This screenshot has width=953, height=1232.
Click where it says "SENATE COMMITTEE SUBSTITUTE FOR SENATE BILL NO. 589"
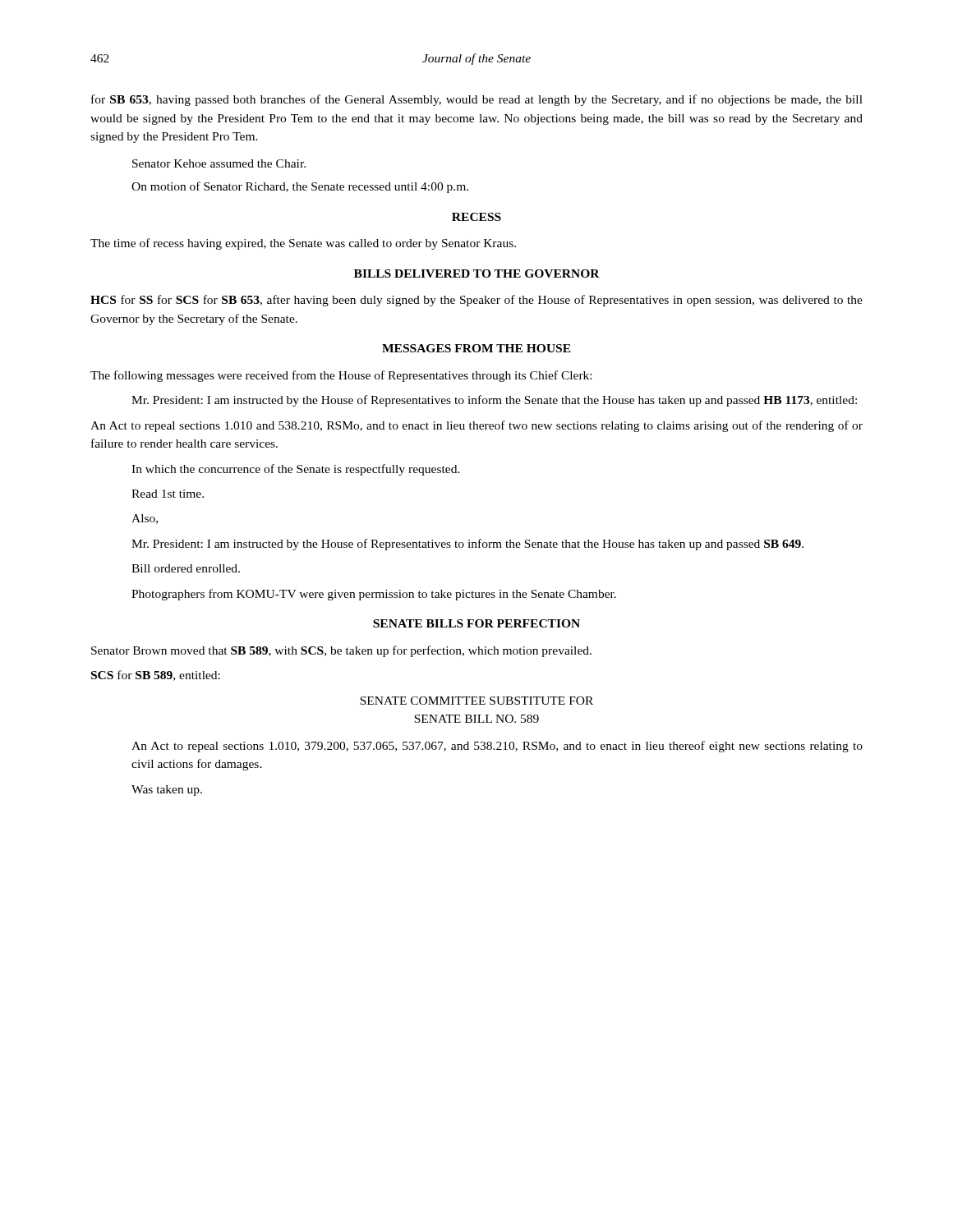[x=476, y=709]
